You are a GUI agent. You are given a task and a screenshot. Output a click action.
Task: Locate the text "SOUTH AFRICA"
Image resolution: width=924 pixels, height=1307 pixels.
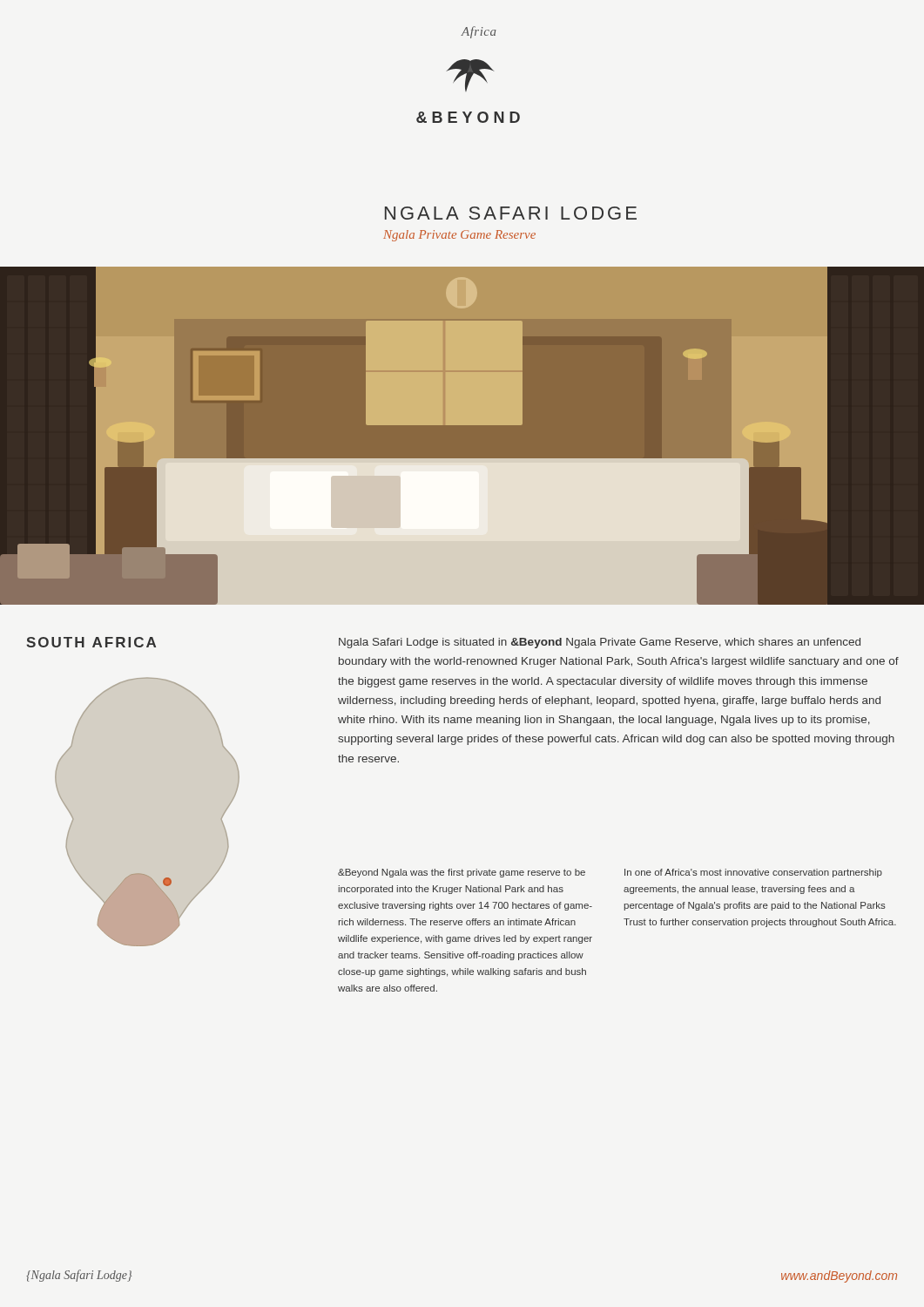[92, 643]
